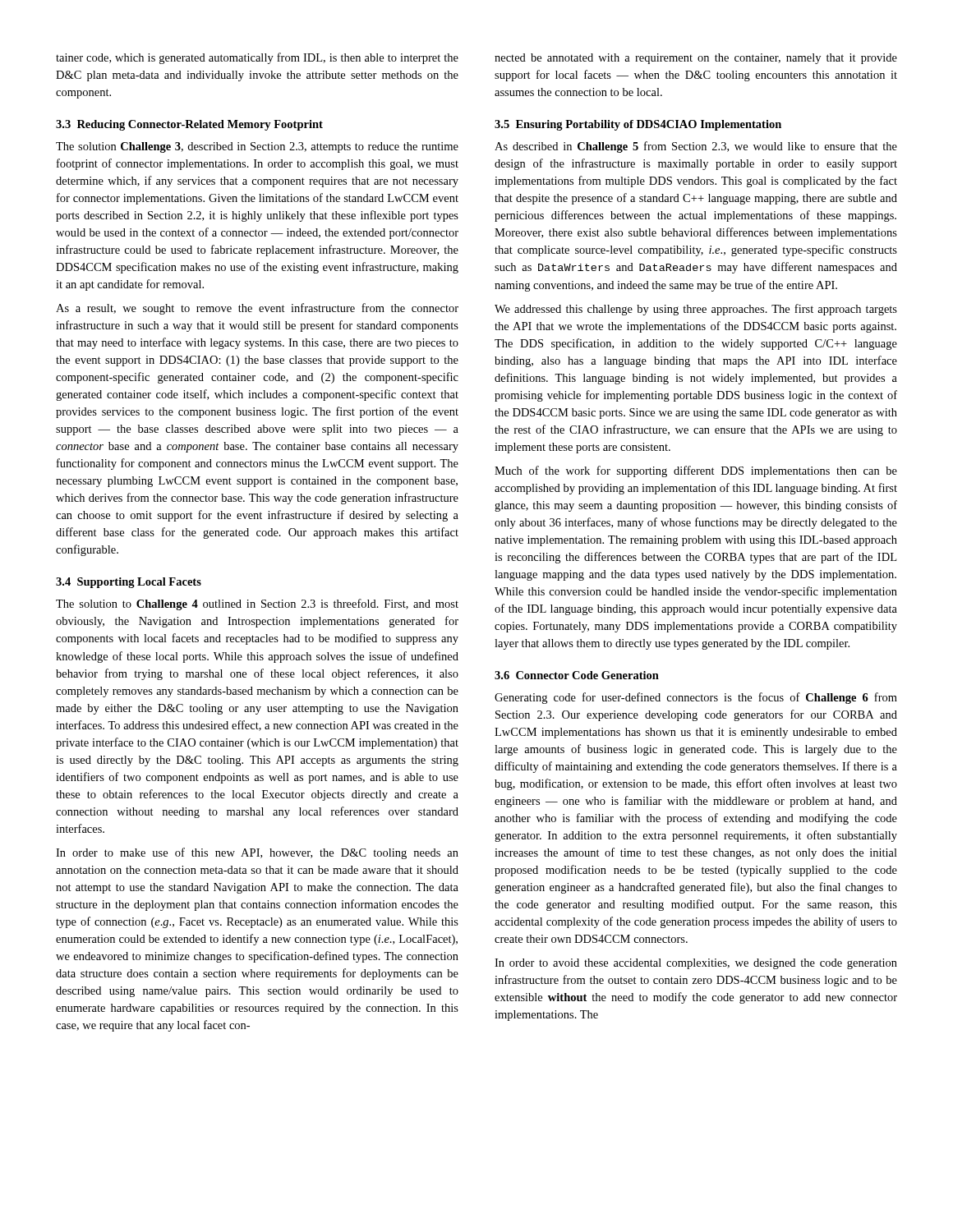Find the section header on this page that starts "3.5 Ensuring Portability of DDS4CIAO"
The width and height of the screenshot is (953, 1232).
pos(638,124)
